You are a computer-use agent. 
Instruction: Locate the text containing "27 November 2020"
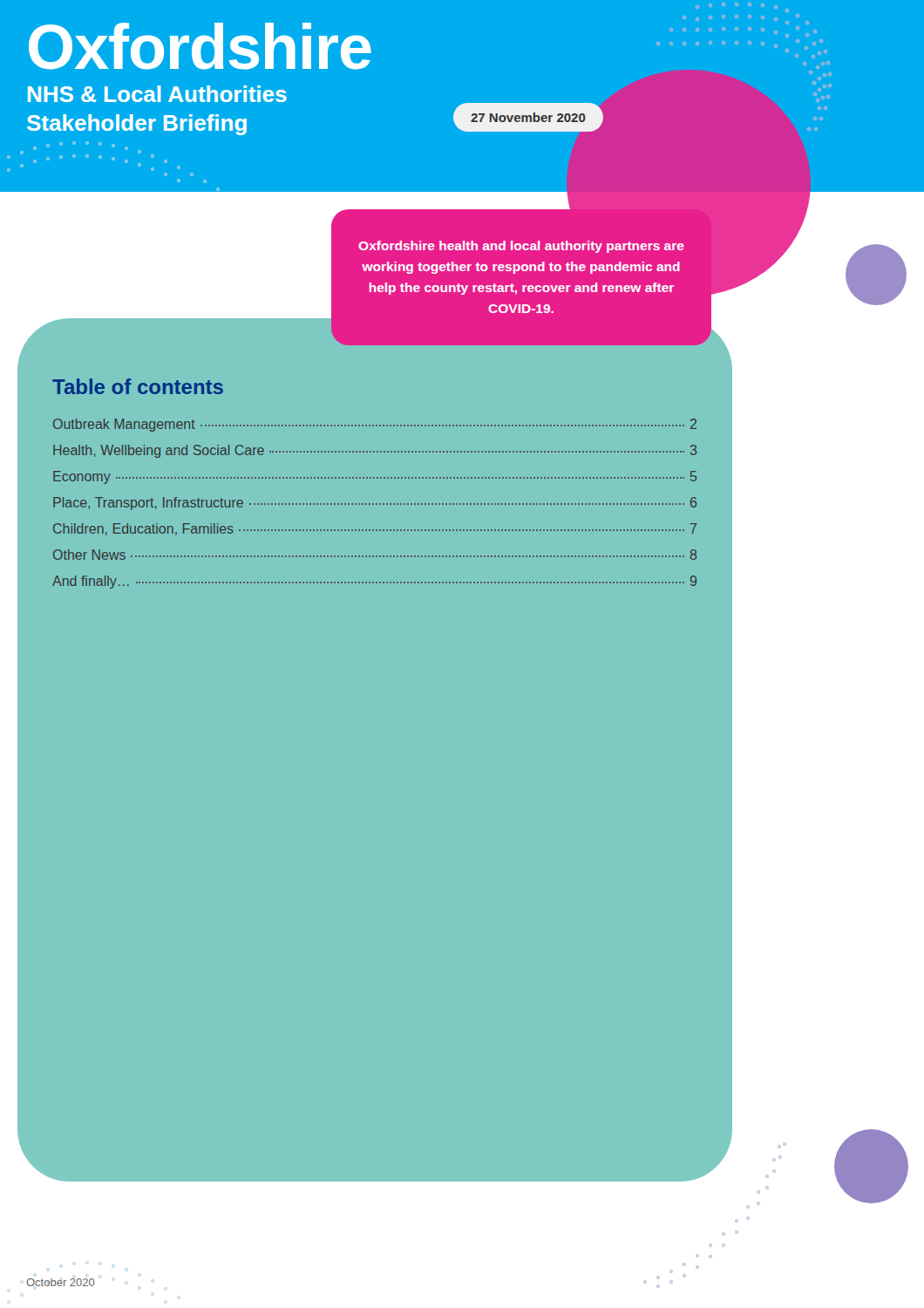(528, 117)
